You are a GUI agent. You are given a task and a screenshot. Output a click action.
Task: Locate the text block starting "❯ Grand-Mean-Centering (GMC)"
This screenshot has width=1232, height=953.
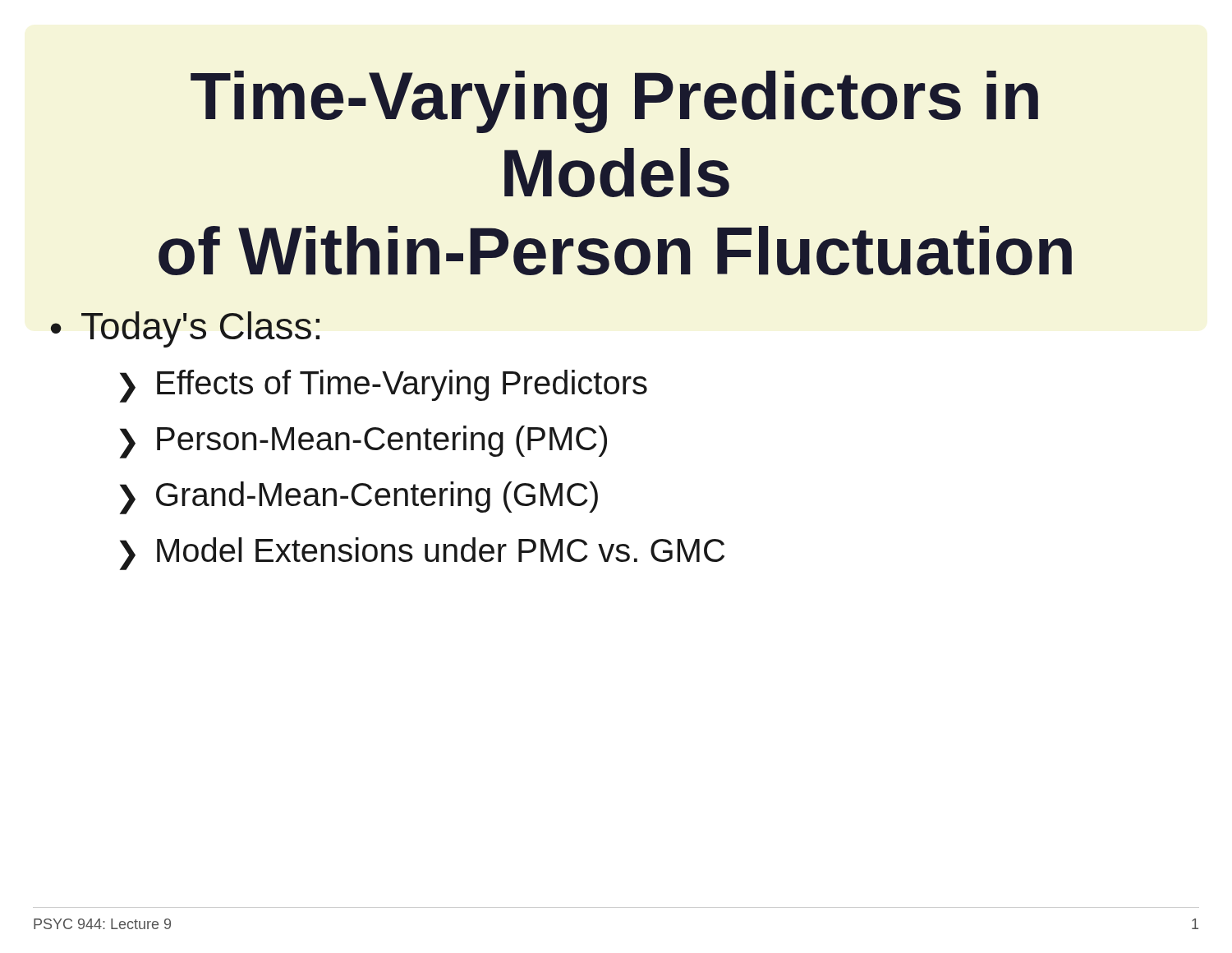[x=357, y=495]
